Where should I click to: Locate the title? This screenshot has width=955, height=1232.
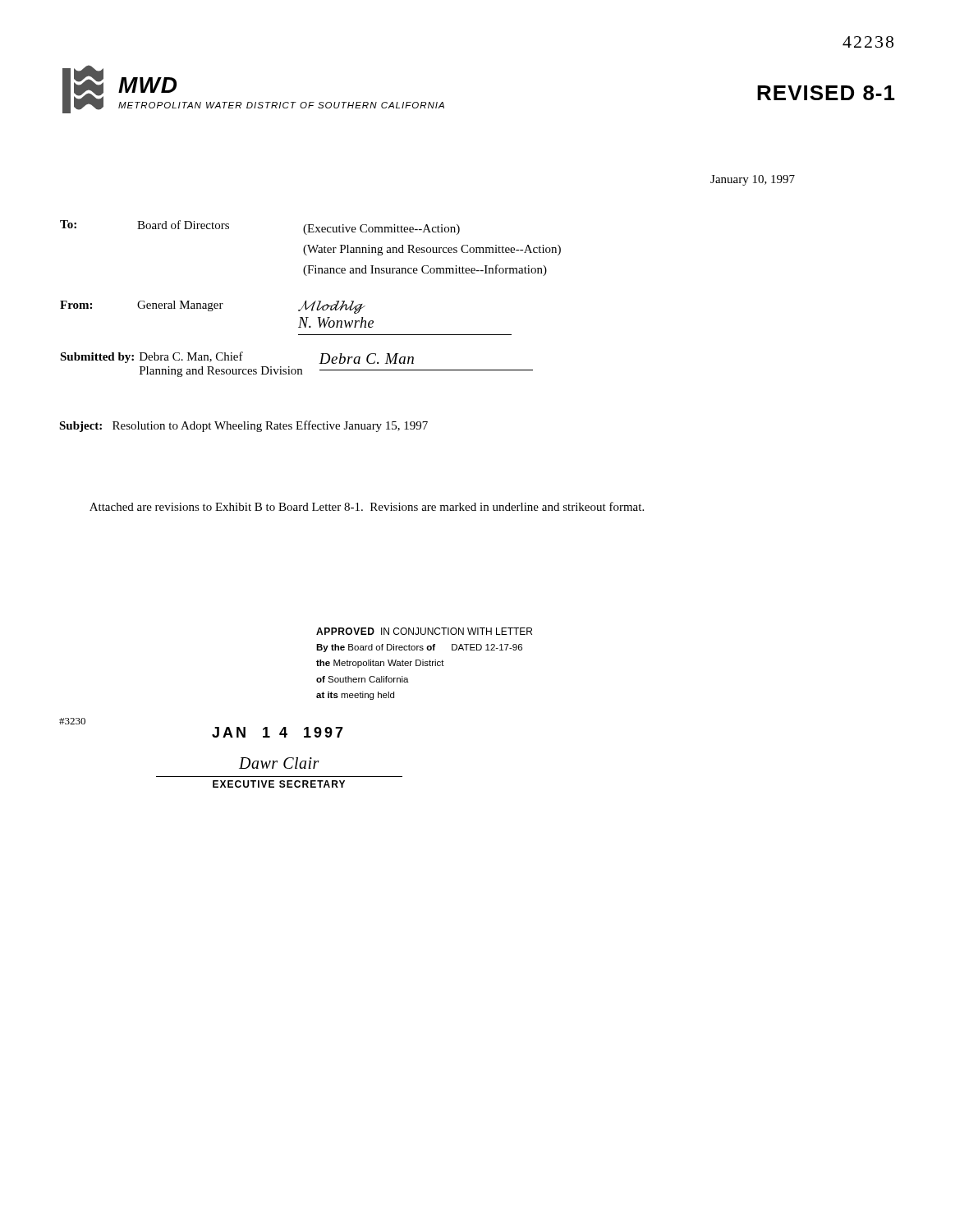[x=826, y=93]
